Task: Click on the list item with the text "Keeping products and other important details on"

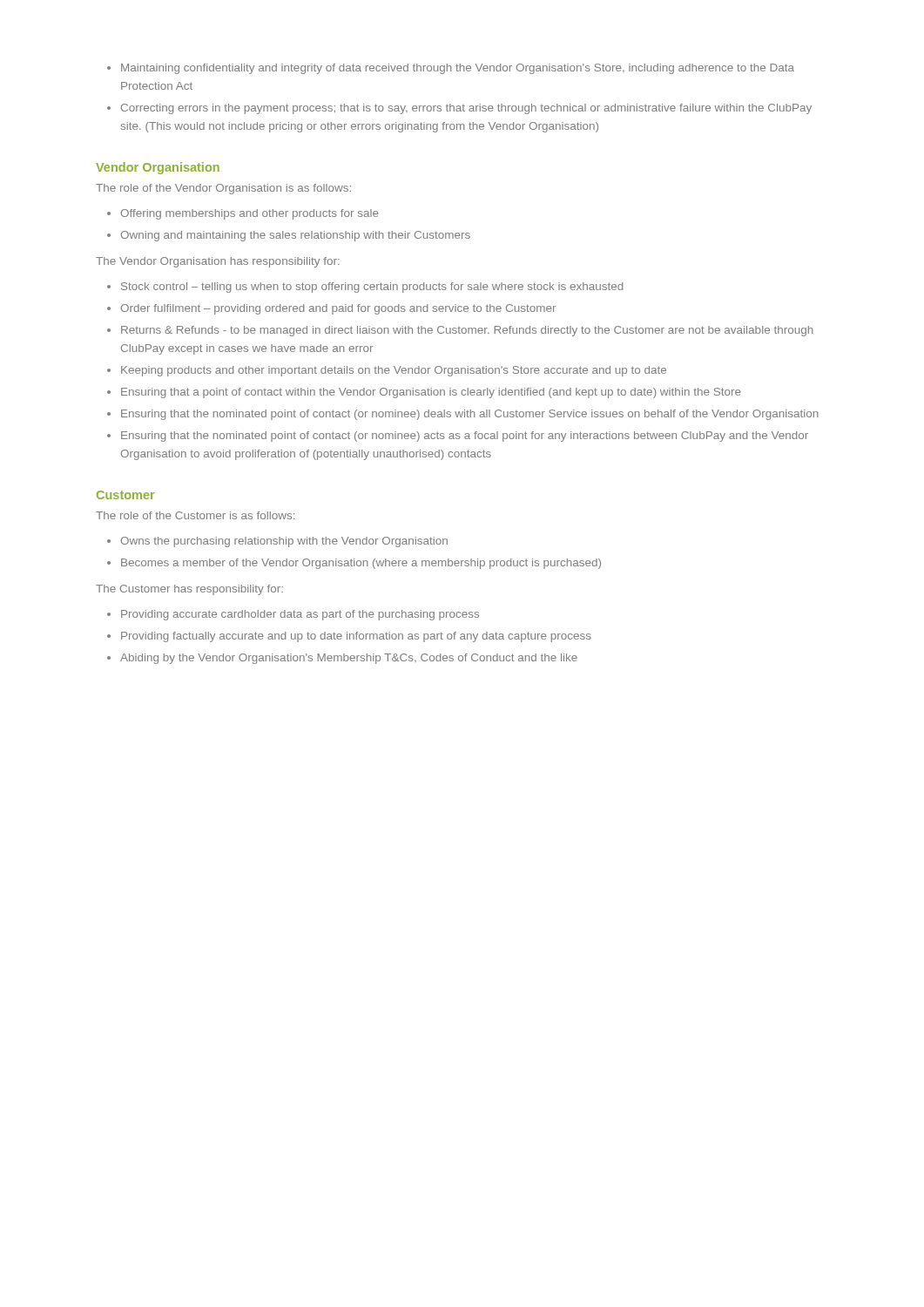Action: (x=474, y=371)
